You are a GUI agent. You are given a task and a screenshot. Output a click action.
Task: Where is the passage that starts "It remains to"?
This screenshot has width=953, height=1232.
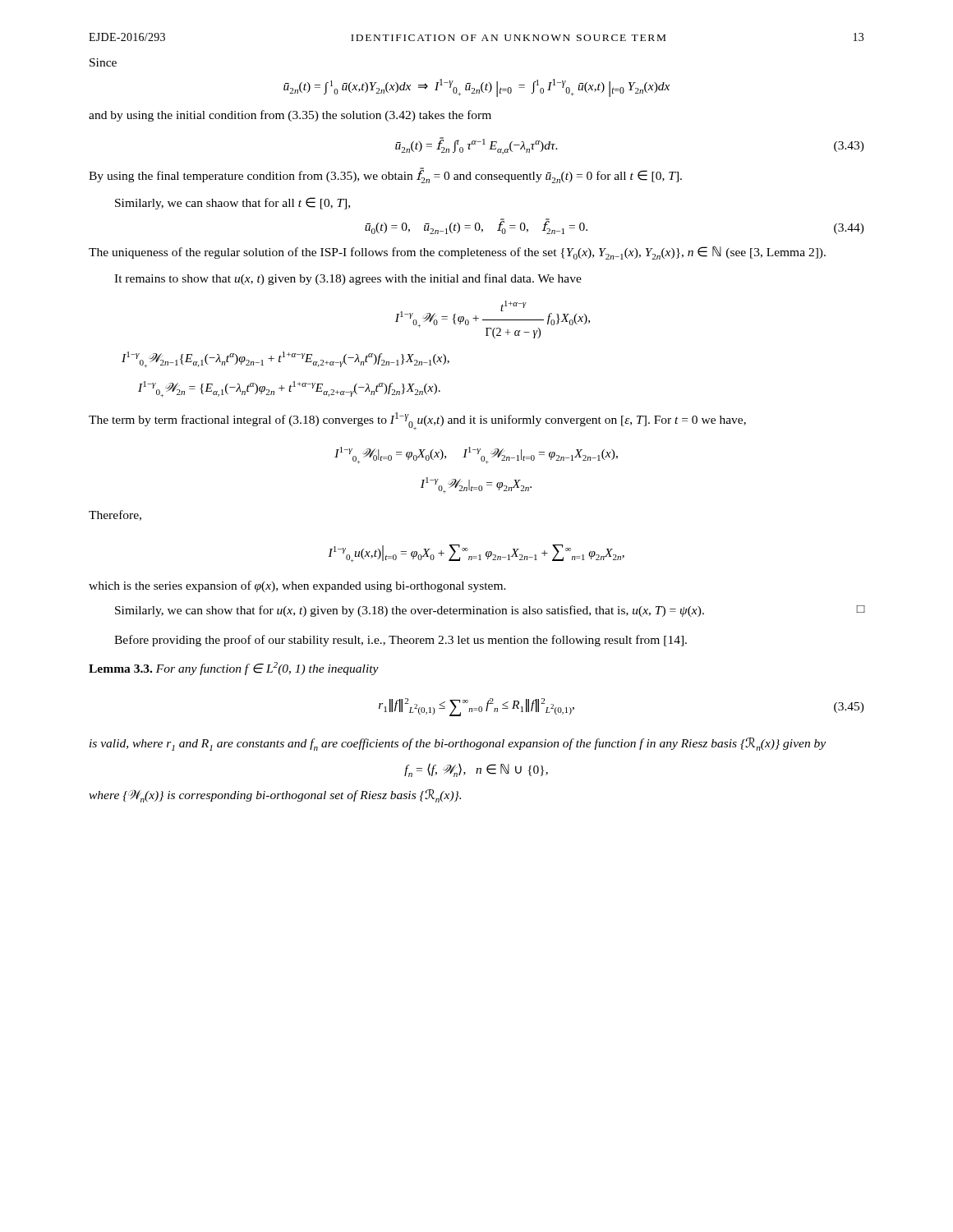coord(476,279)
